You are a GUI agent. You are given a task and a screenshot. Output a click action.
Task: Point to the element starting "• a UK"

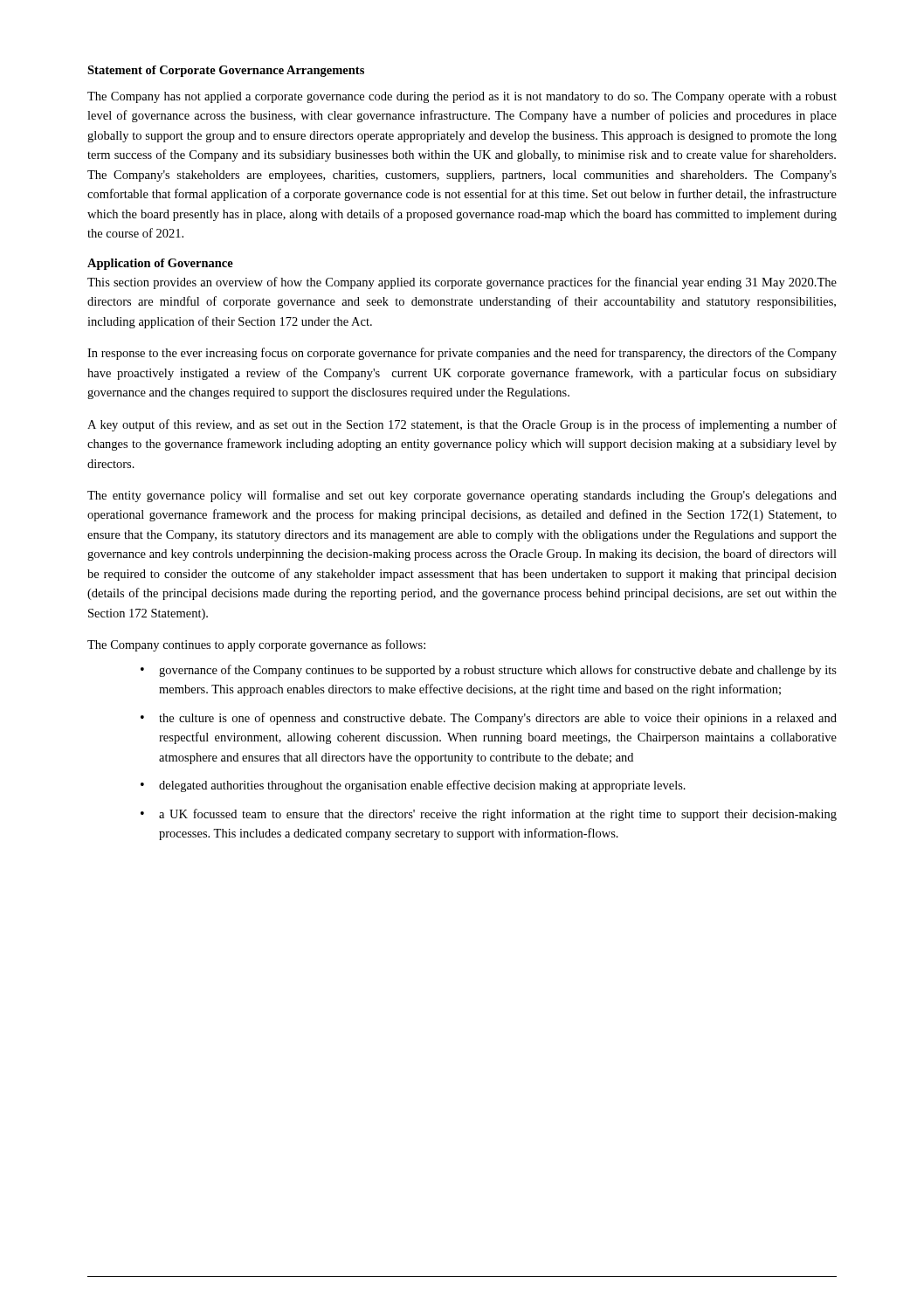point(488,824)
